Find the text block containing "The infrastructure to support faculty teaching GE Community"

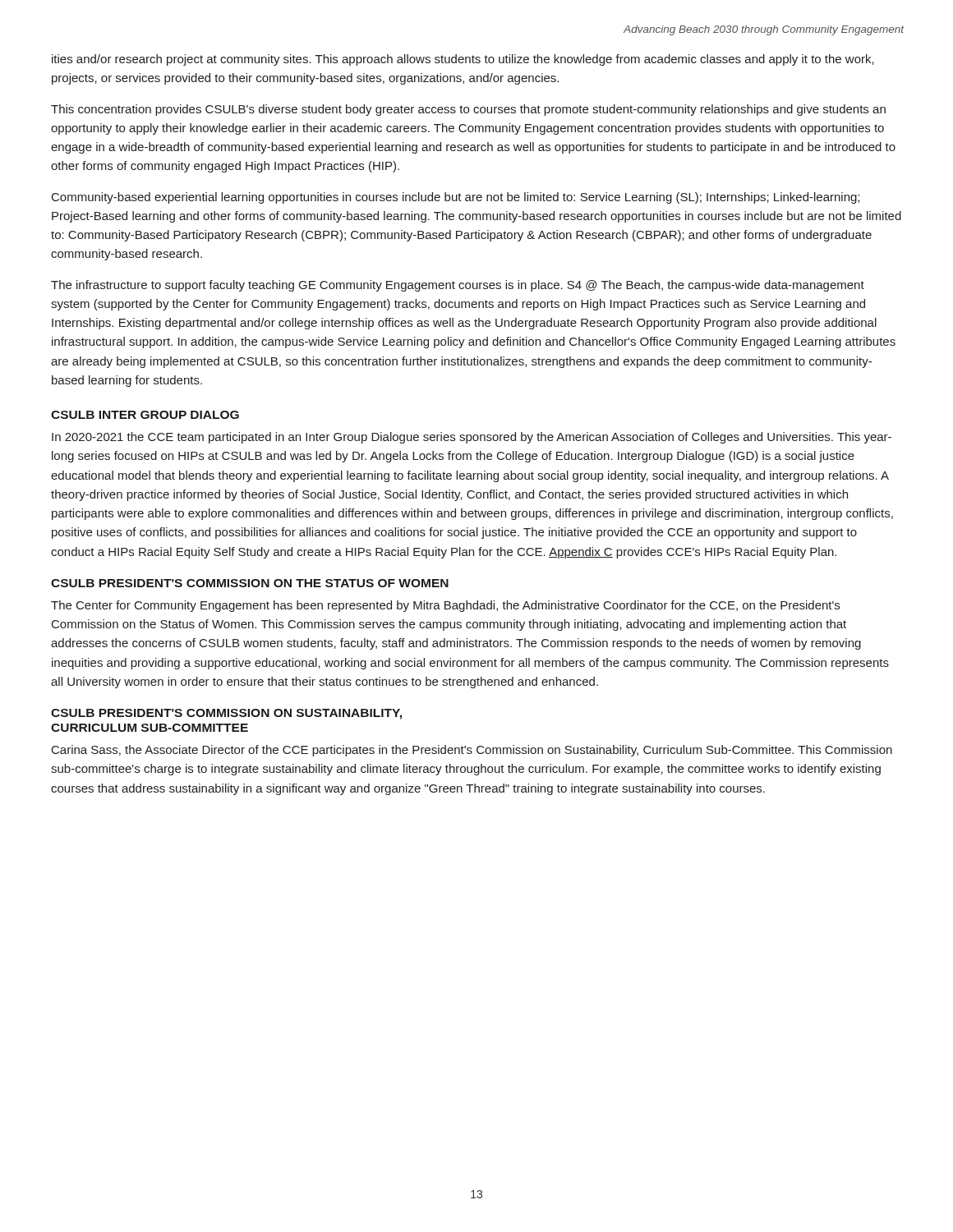click(473, 332)
